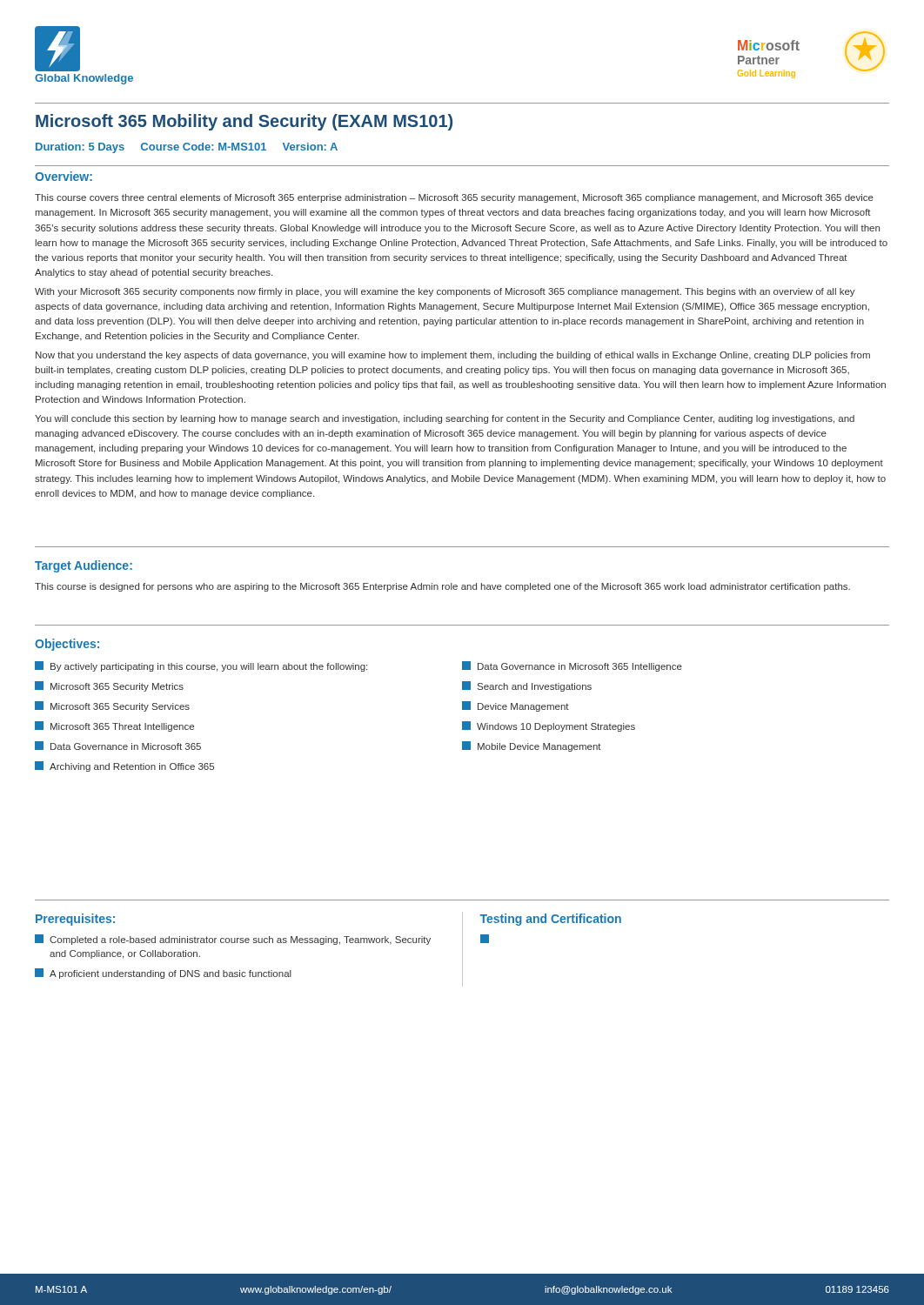Point to the block starting "This course covers three central"
The image size is (924, 1305).
point(461,235)
